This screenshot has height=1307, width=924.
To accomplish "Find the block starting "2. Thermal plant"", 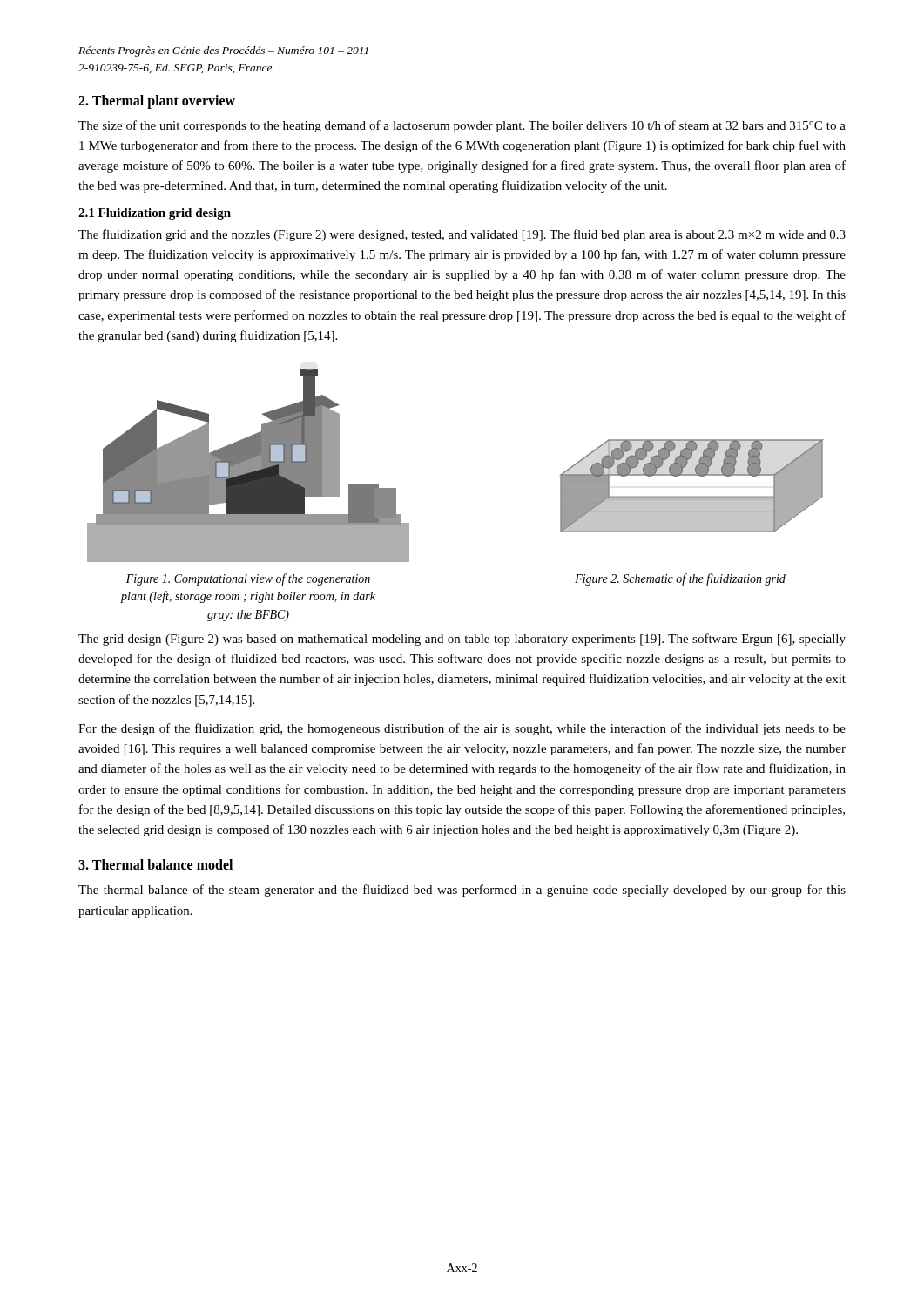I will (x=157, y=100).
